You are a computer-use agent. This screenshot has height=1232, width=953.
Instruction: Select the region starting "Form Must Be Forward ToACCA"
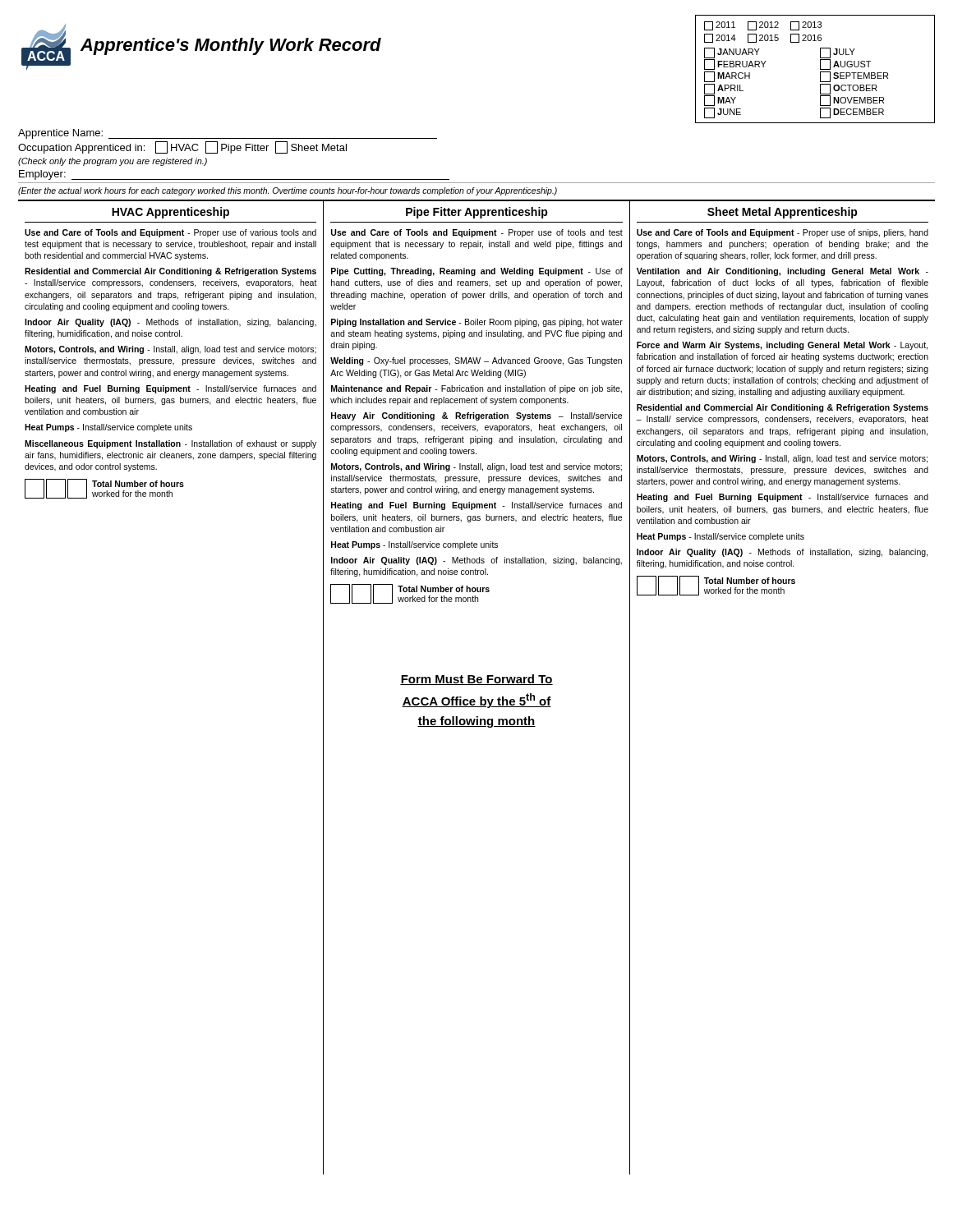(476, 701)
